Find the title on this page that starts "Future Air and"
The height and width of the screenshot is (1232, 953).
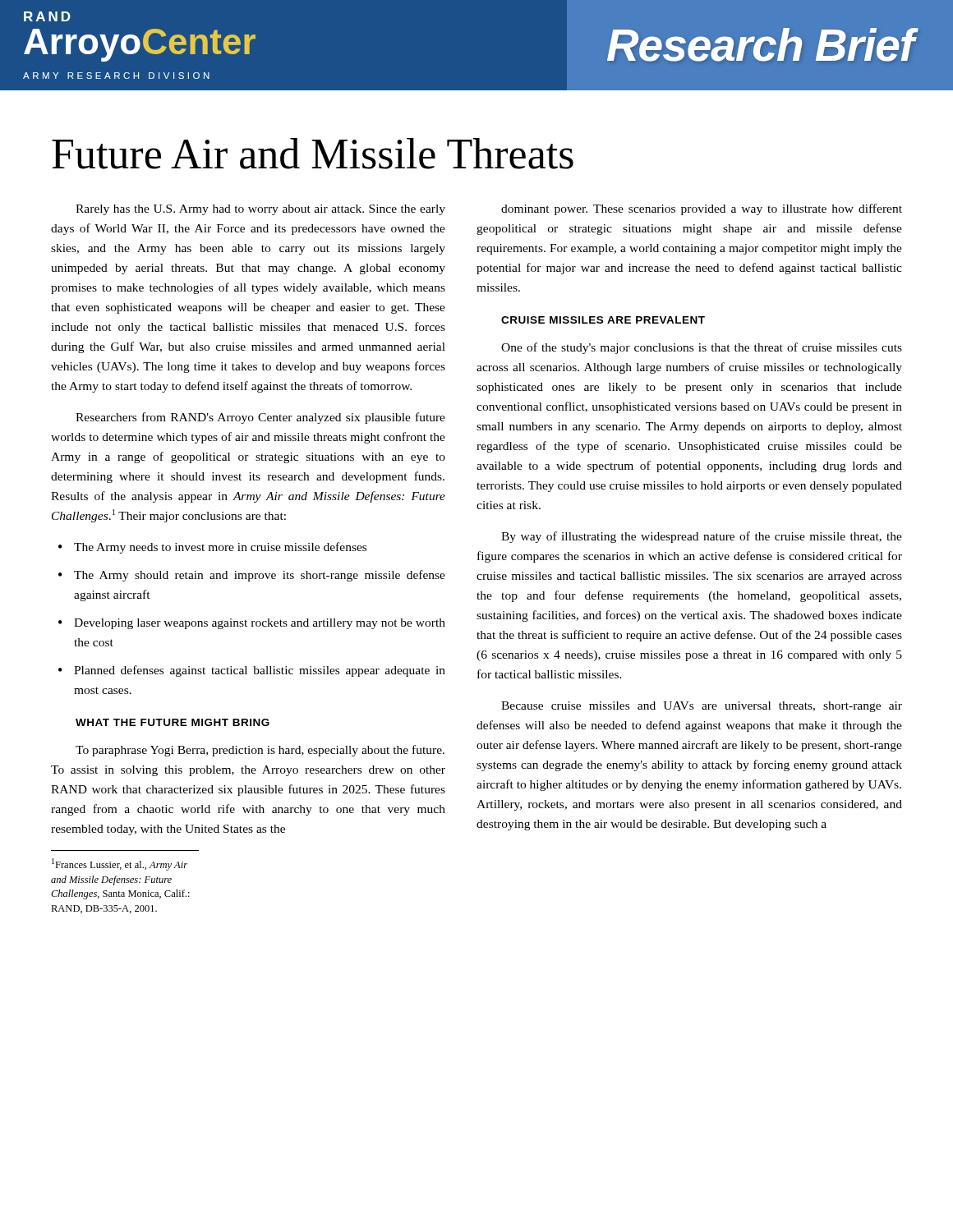pyautogui.click(x=476, y=154)
